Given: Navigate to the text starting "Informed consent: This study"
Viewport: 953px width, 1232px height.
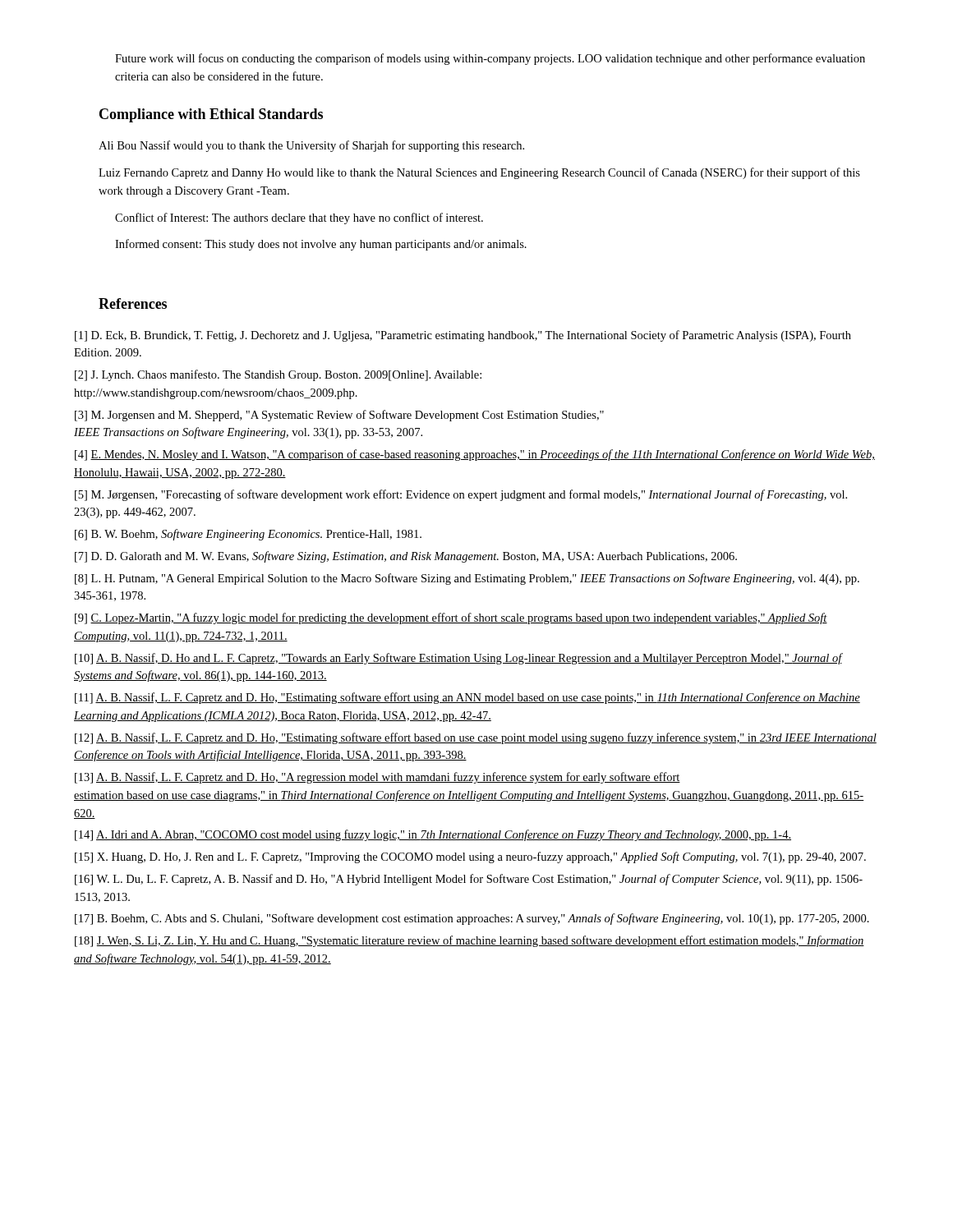Looking at the screenshot, I should click(x=321, y=244).
